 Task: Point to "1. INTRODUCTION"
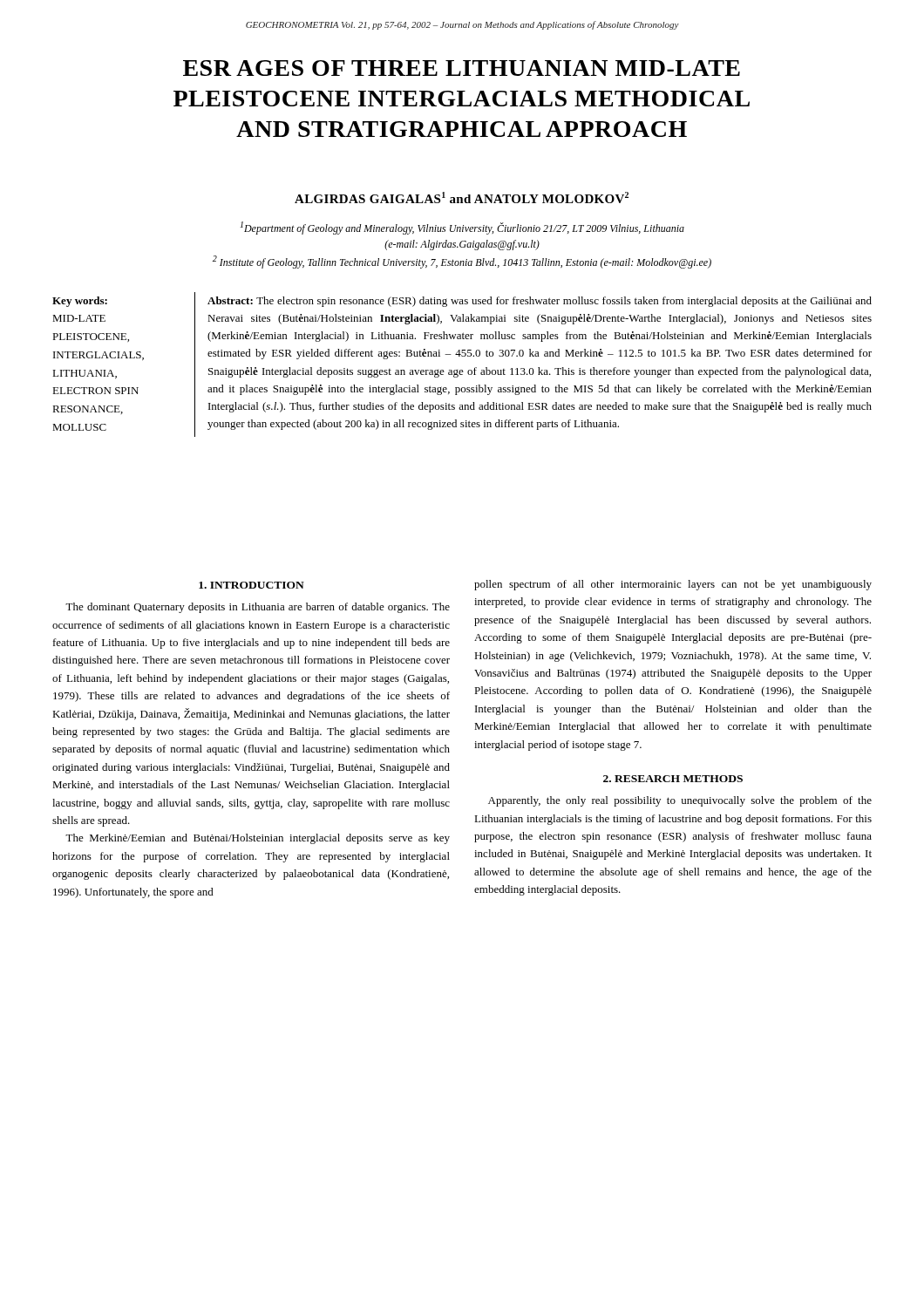tap(251, 585)
